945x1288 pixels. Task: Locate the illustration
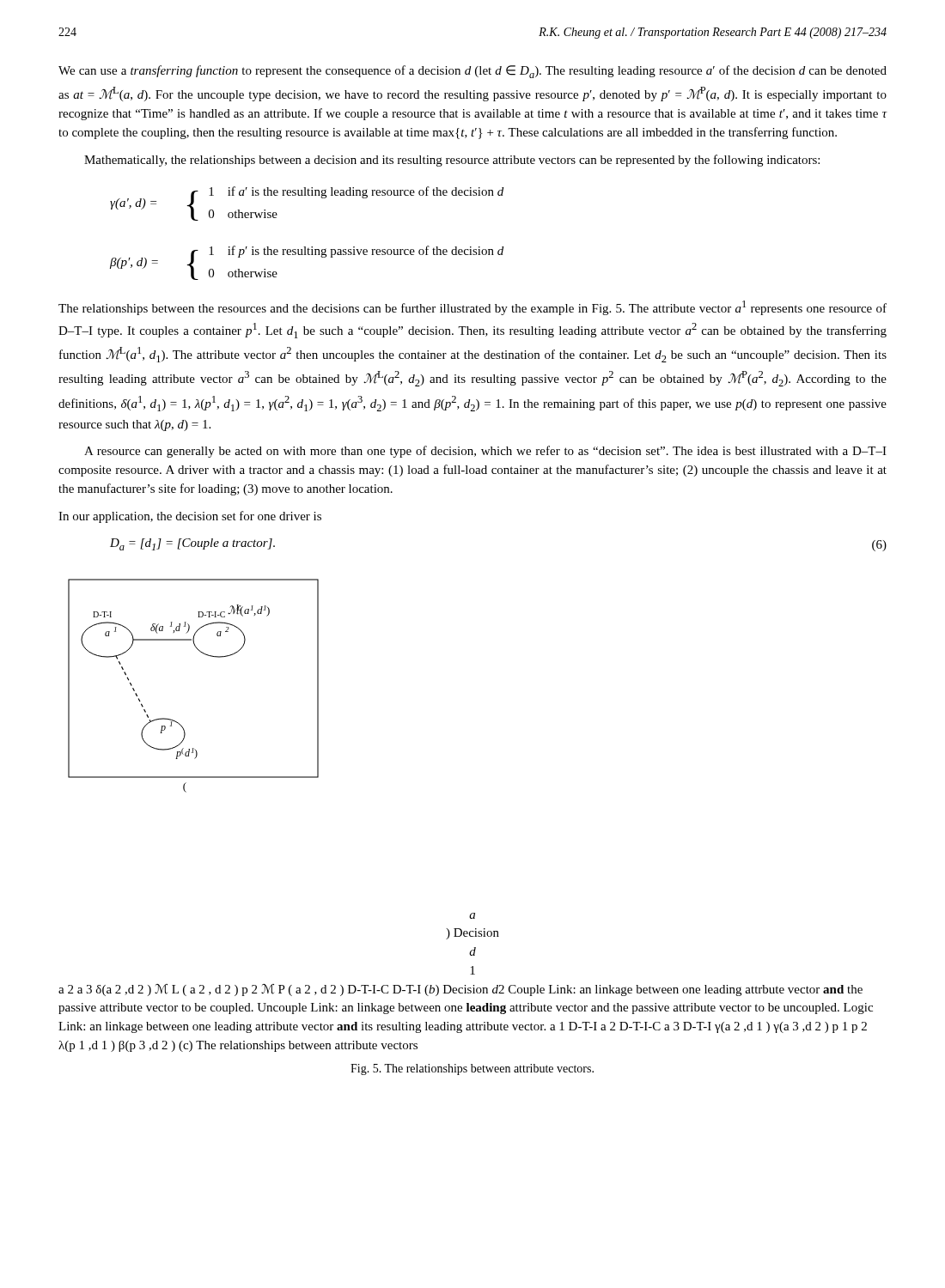point(472,813)
